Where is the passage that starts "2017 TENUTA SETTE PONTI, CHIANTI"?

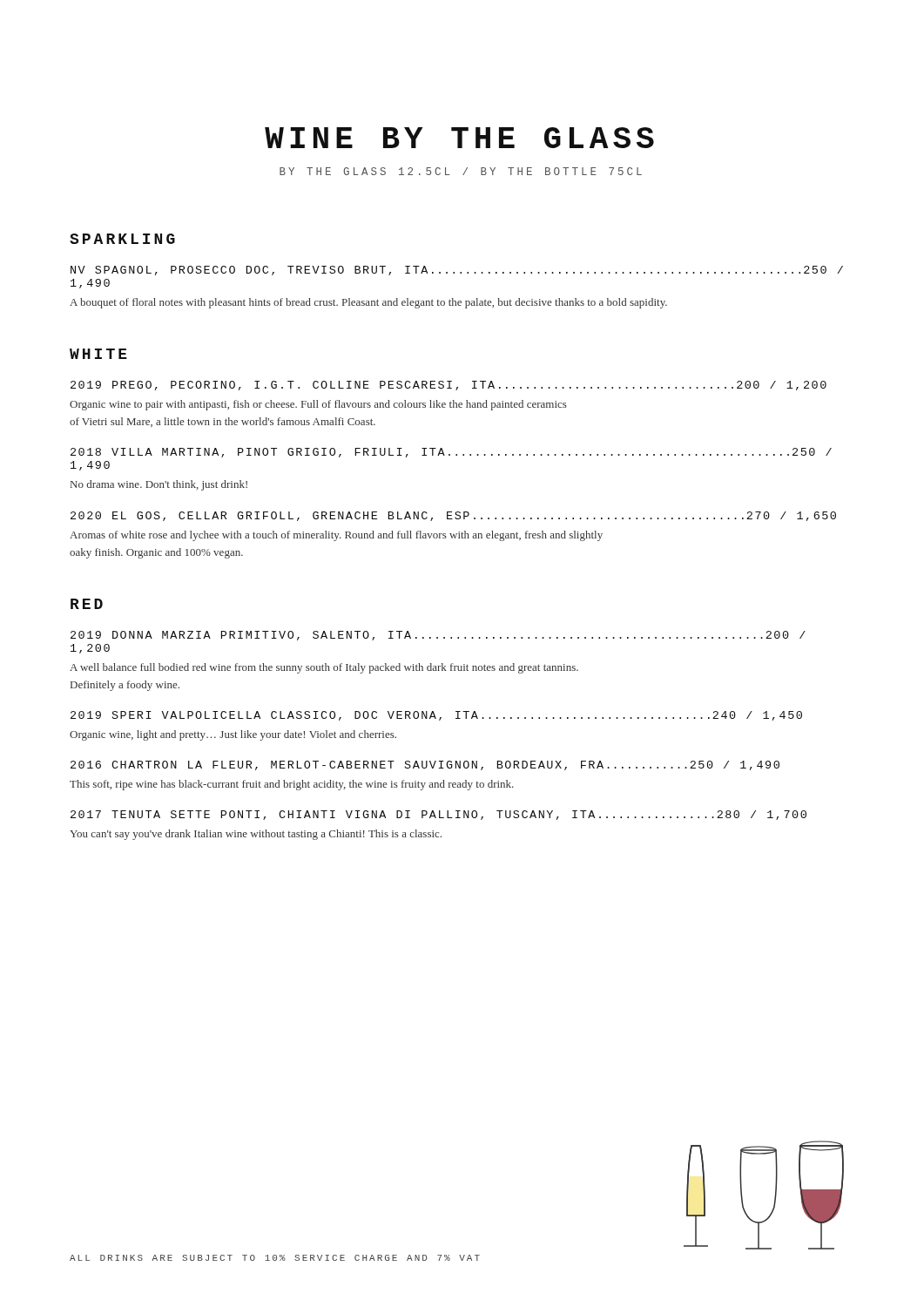coord(462,826)
